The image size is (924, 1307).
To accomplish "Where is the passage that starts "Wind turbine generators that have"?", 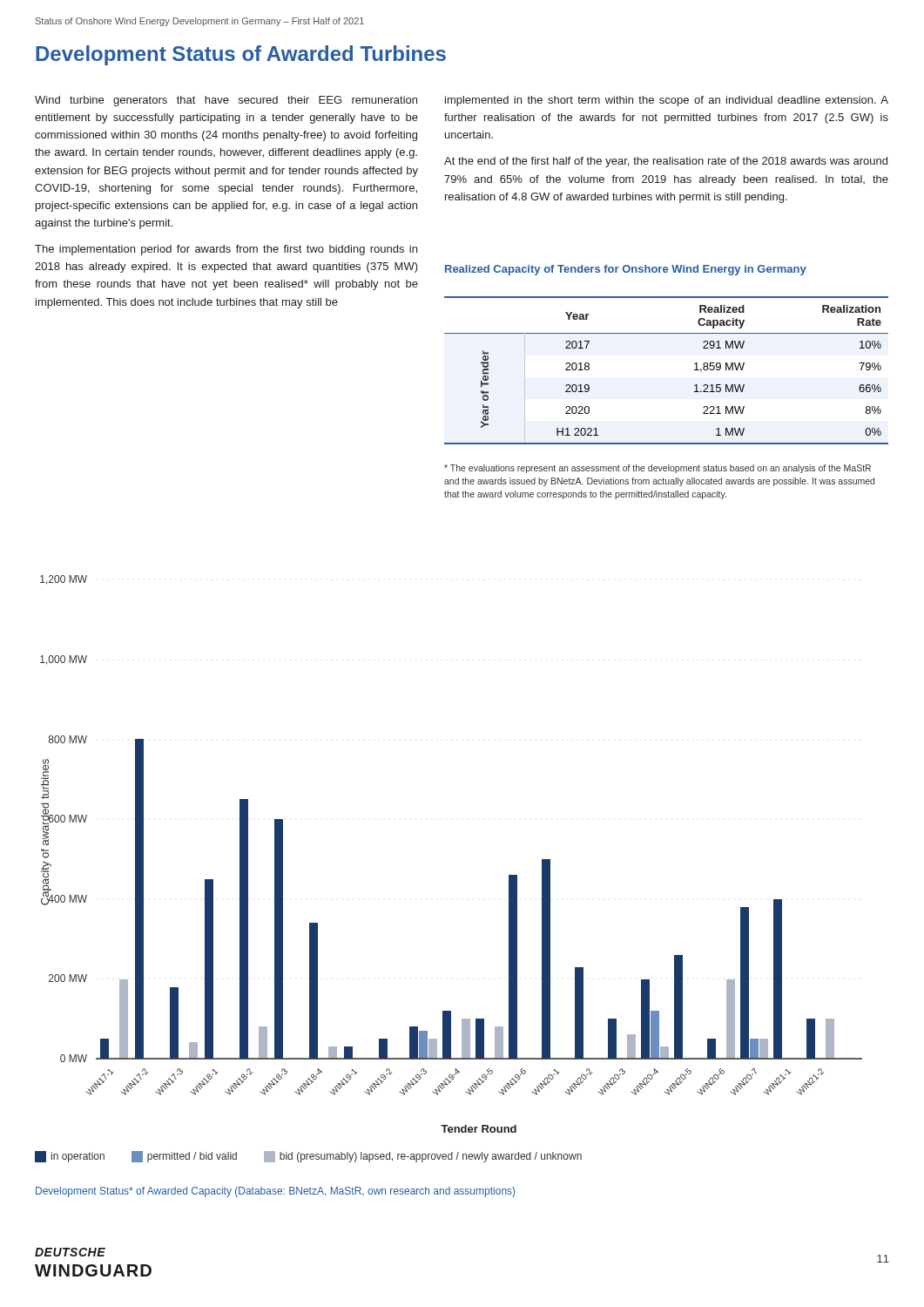I will tap(226, 201).
